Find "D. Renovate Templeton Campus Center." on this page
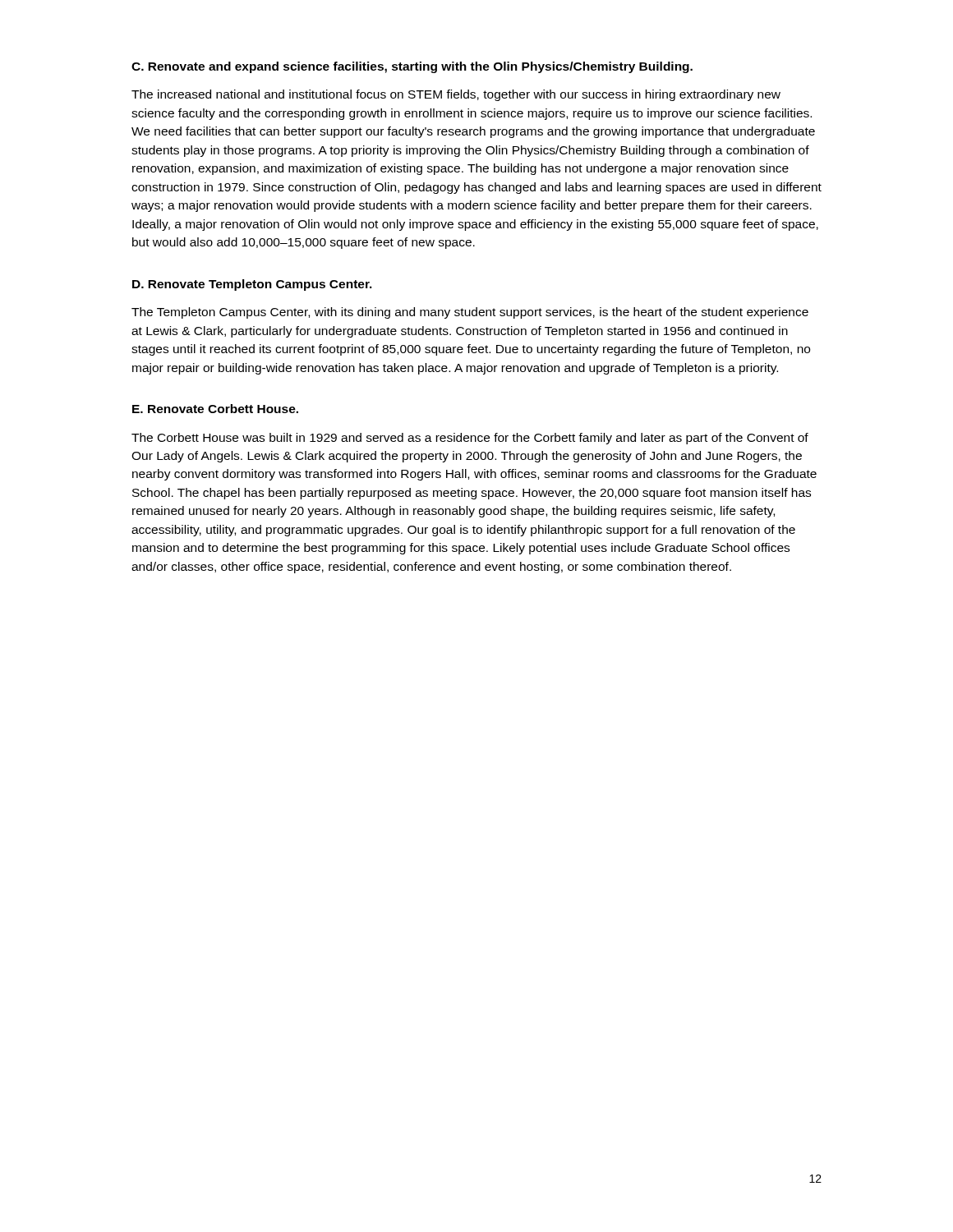 pyautogui.click(x=252, y=284)
